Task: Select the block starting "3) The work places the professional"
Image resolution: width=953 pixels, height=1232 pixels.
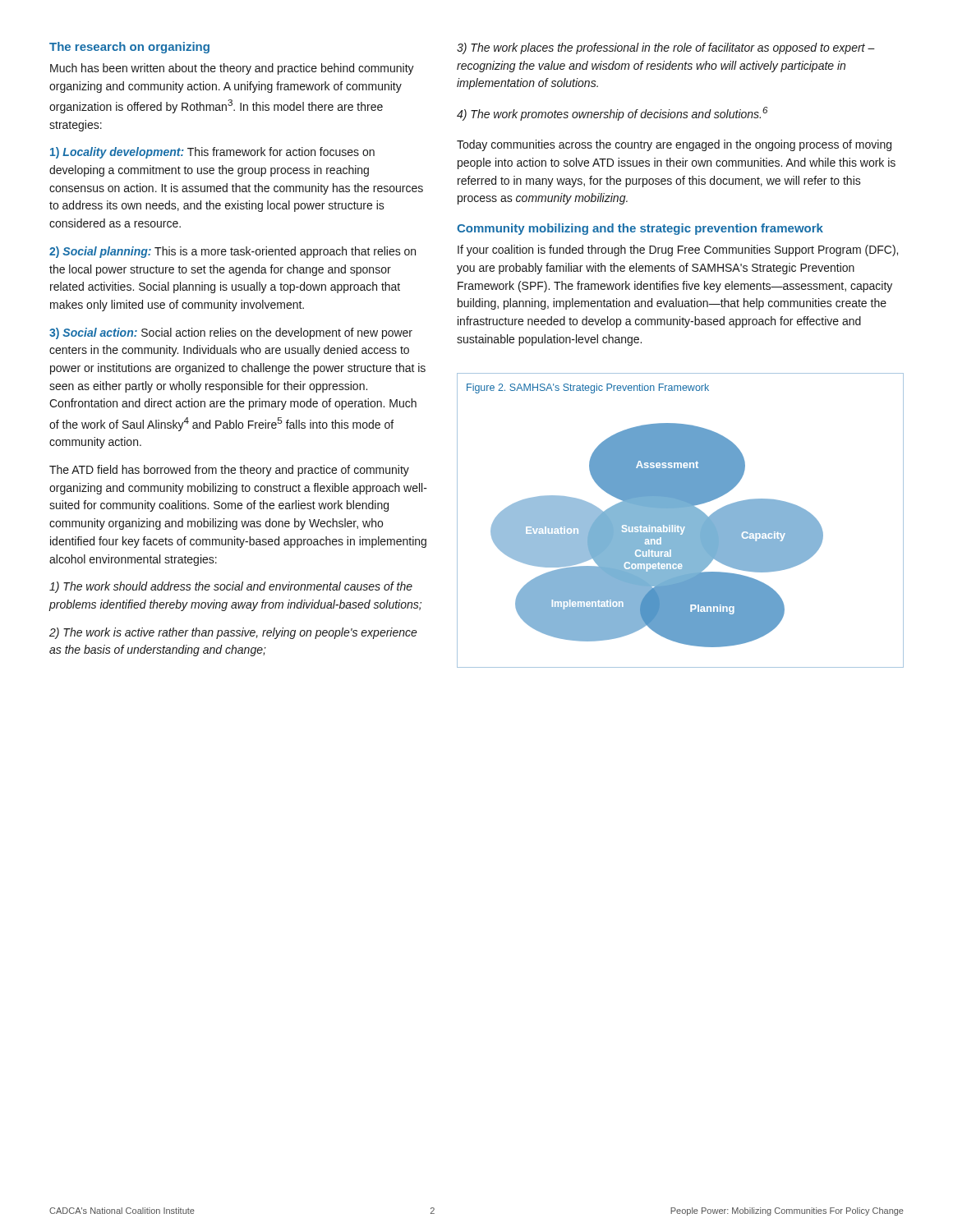Action: 666,65
